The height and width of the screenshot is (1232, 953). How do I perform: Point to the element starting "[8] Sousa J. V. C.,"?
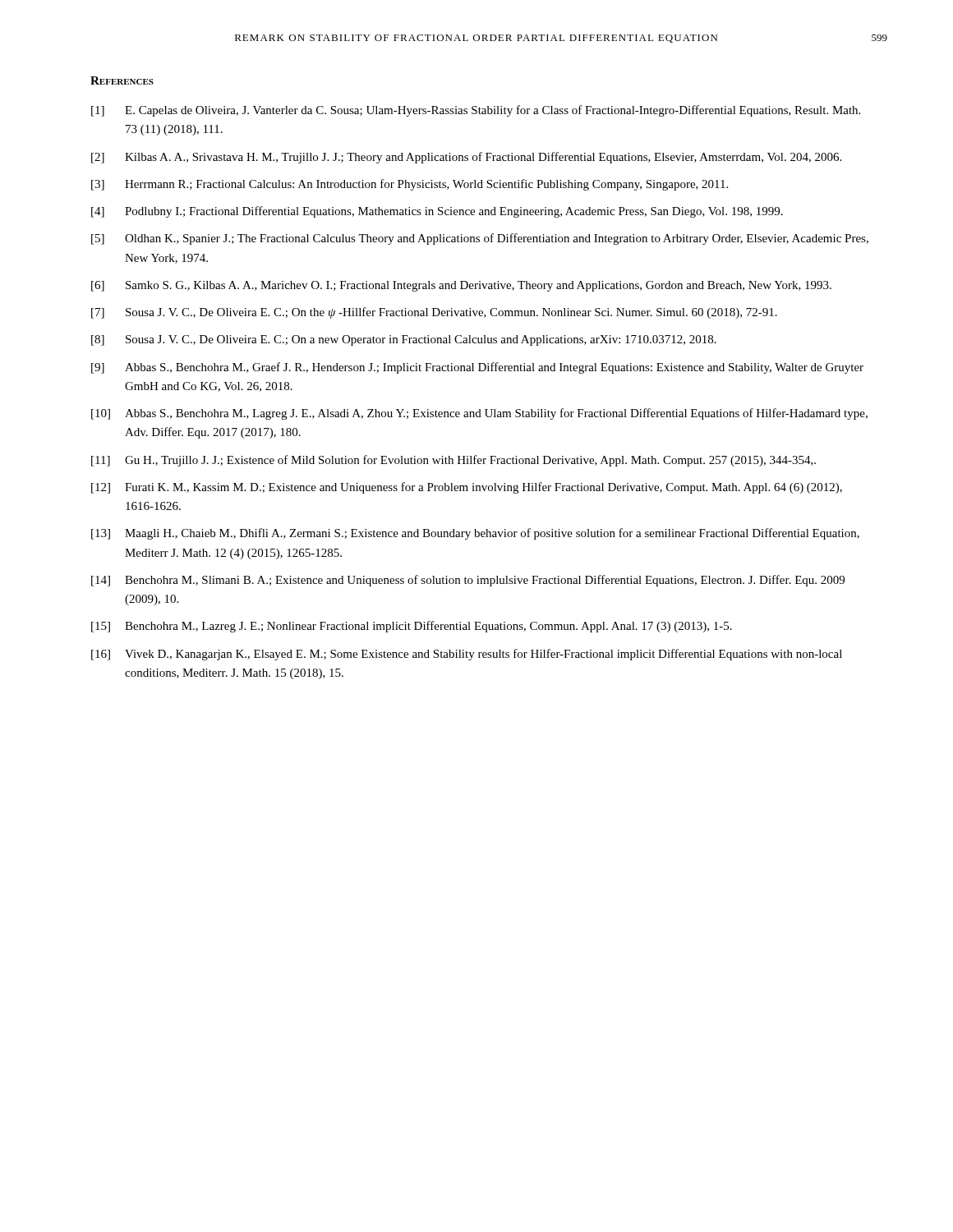coord(481,340)
